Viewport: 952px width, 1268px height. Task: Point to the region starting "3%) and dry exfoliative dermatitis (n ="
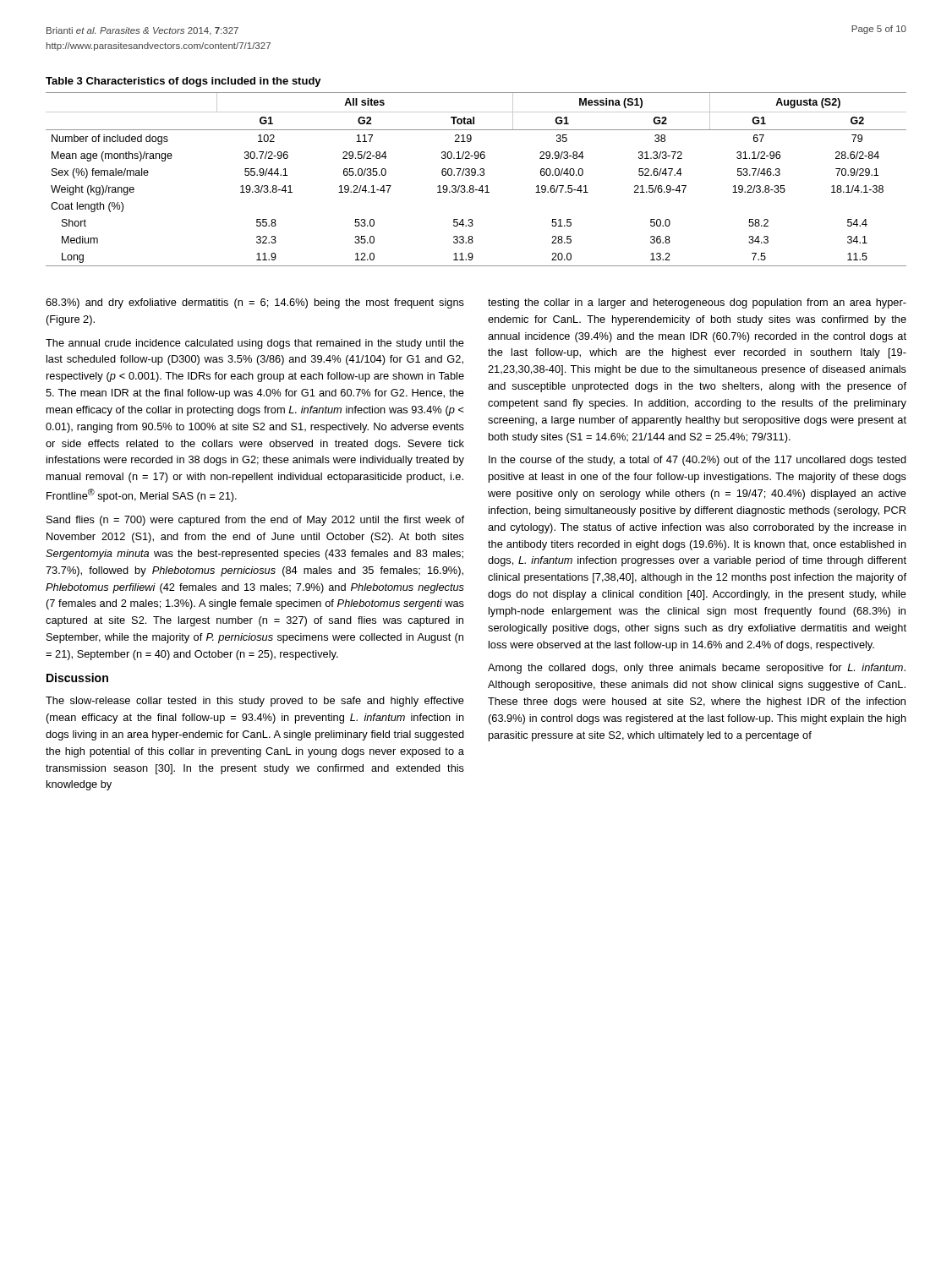(255, 478)
